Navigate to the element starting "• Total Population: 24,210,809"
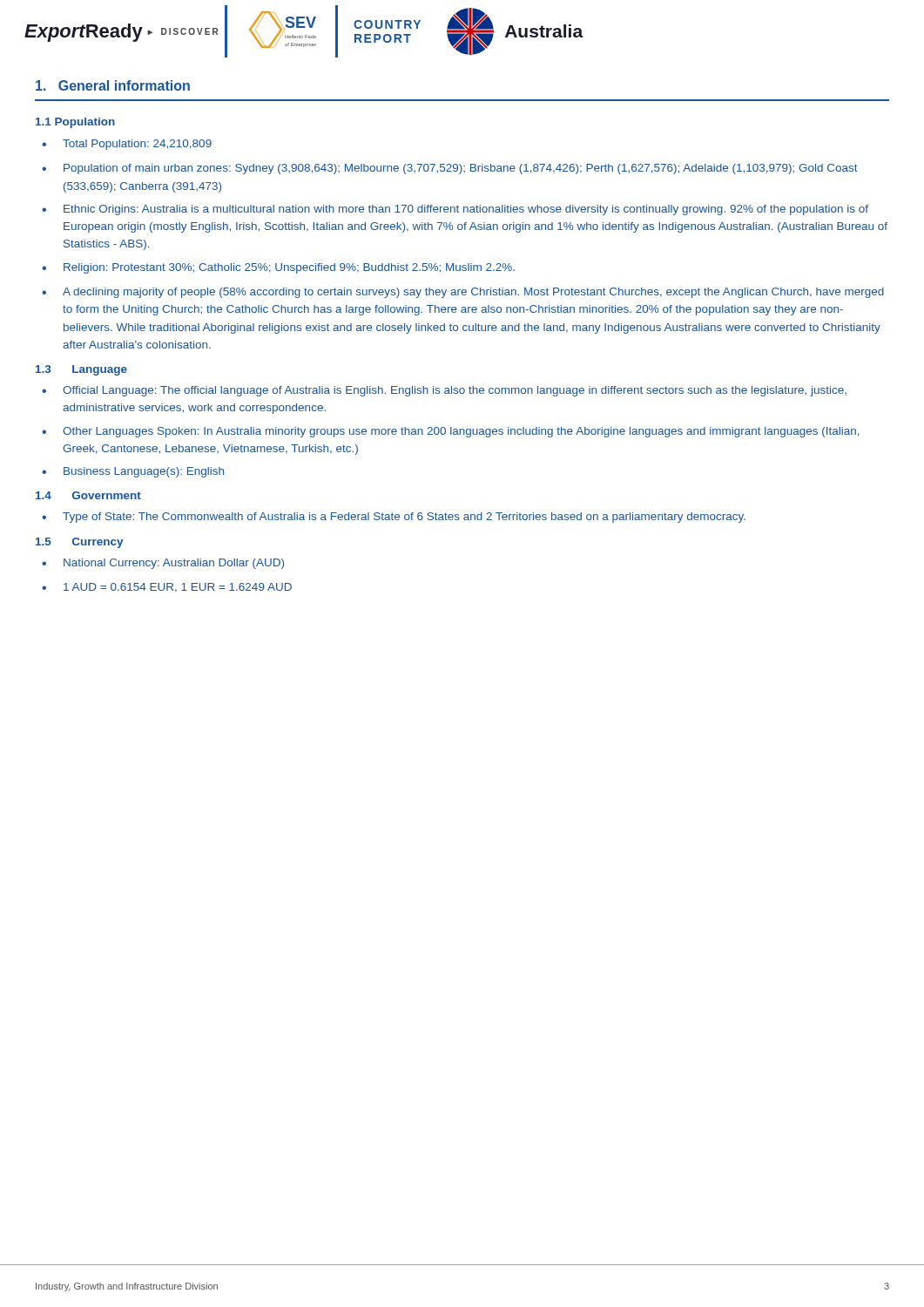 [127, 145]
